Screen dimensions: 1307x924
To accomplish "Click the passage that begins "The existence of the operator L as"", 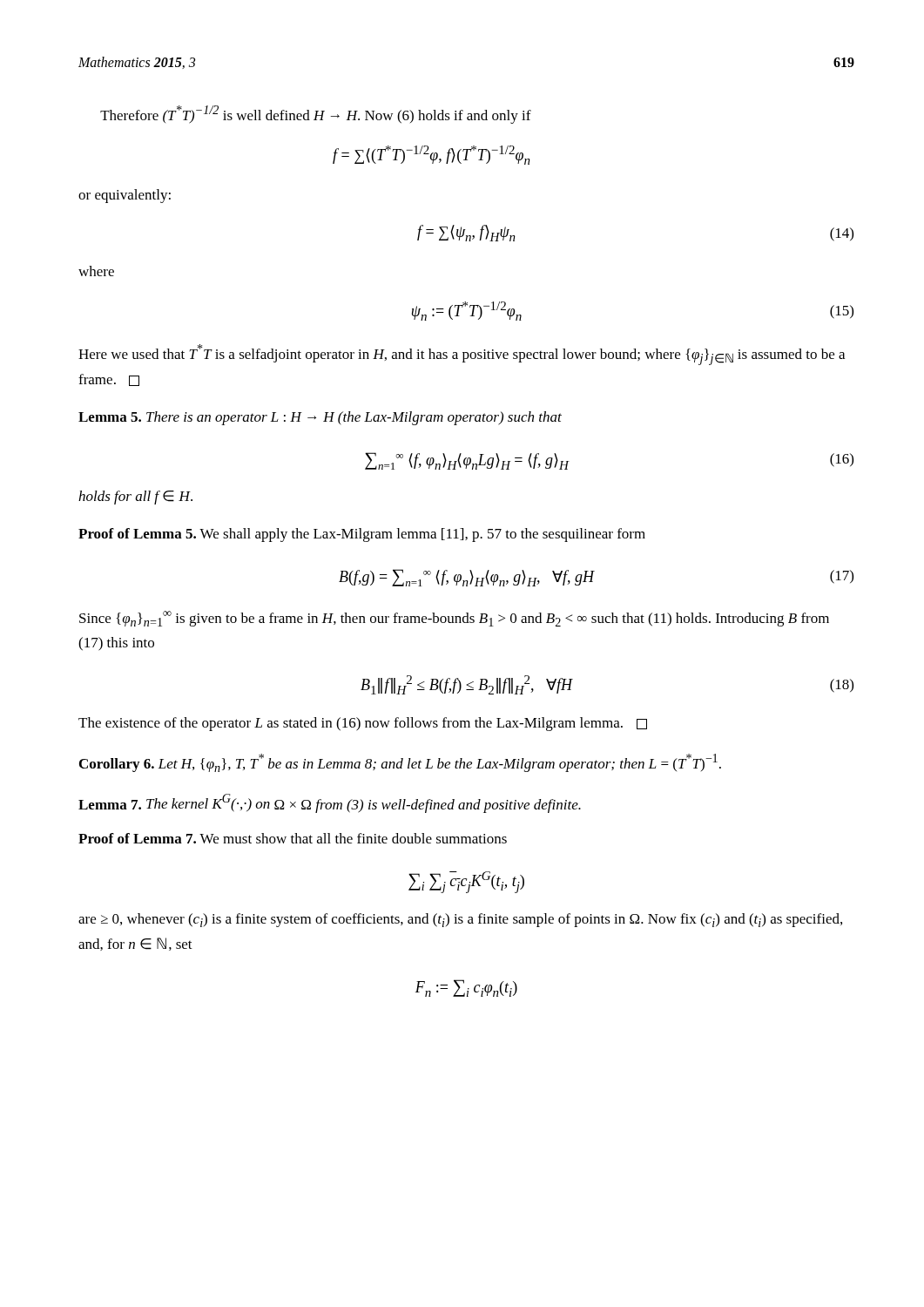I will (x=362, y=723).
